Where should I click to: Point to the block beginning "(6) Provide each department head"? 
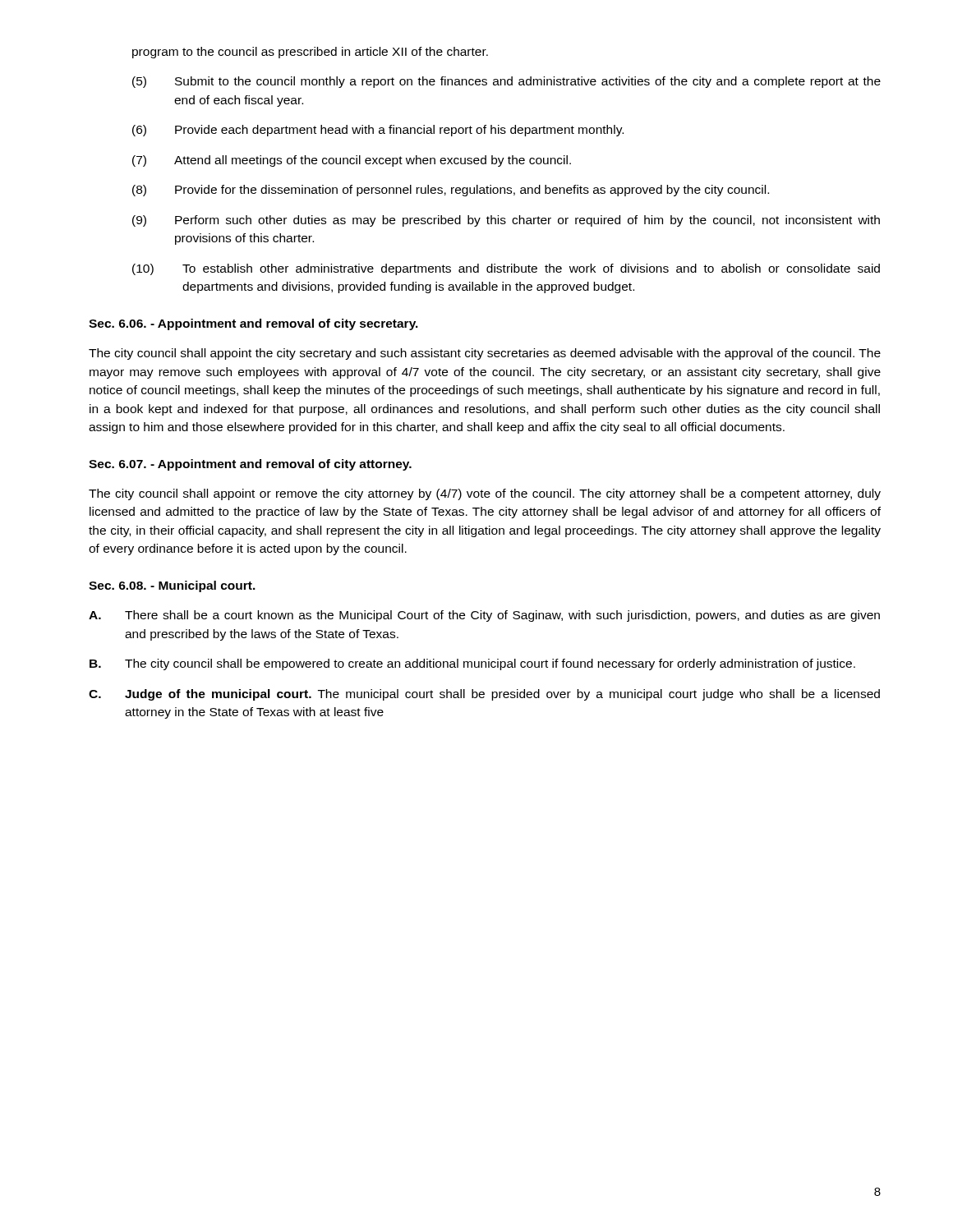coord(378,130)
